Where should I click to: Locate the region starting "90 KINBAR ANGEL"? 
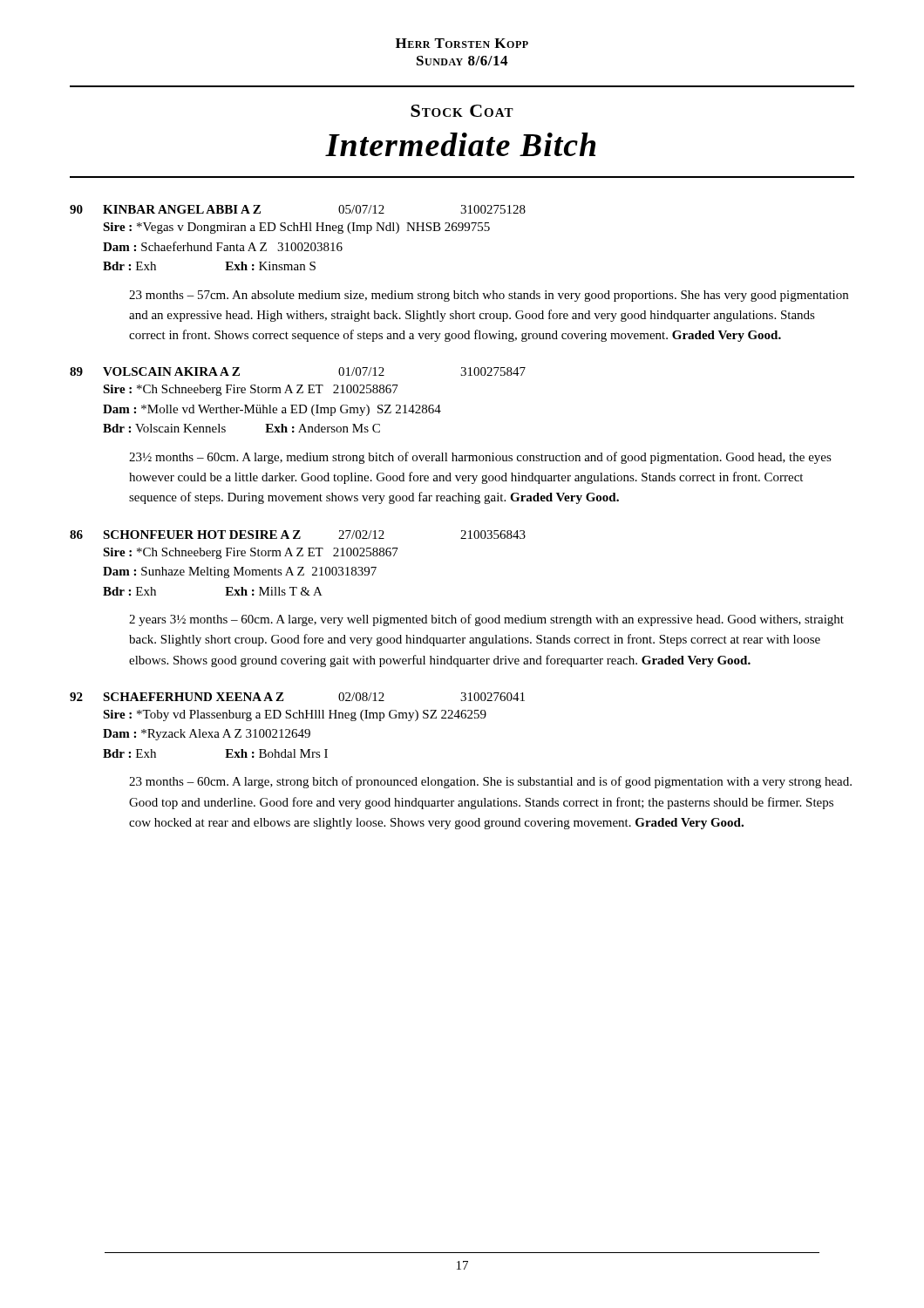coord(179,209)
